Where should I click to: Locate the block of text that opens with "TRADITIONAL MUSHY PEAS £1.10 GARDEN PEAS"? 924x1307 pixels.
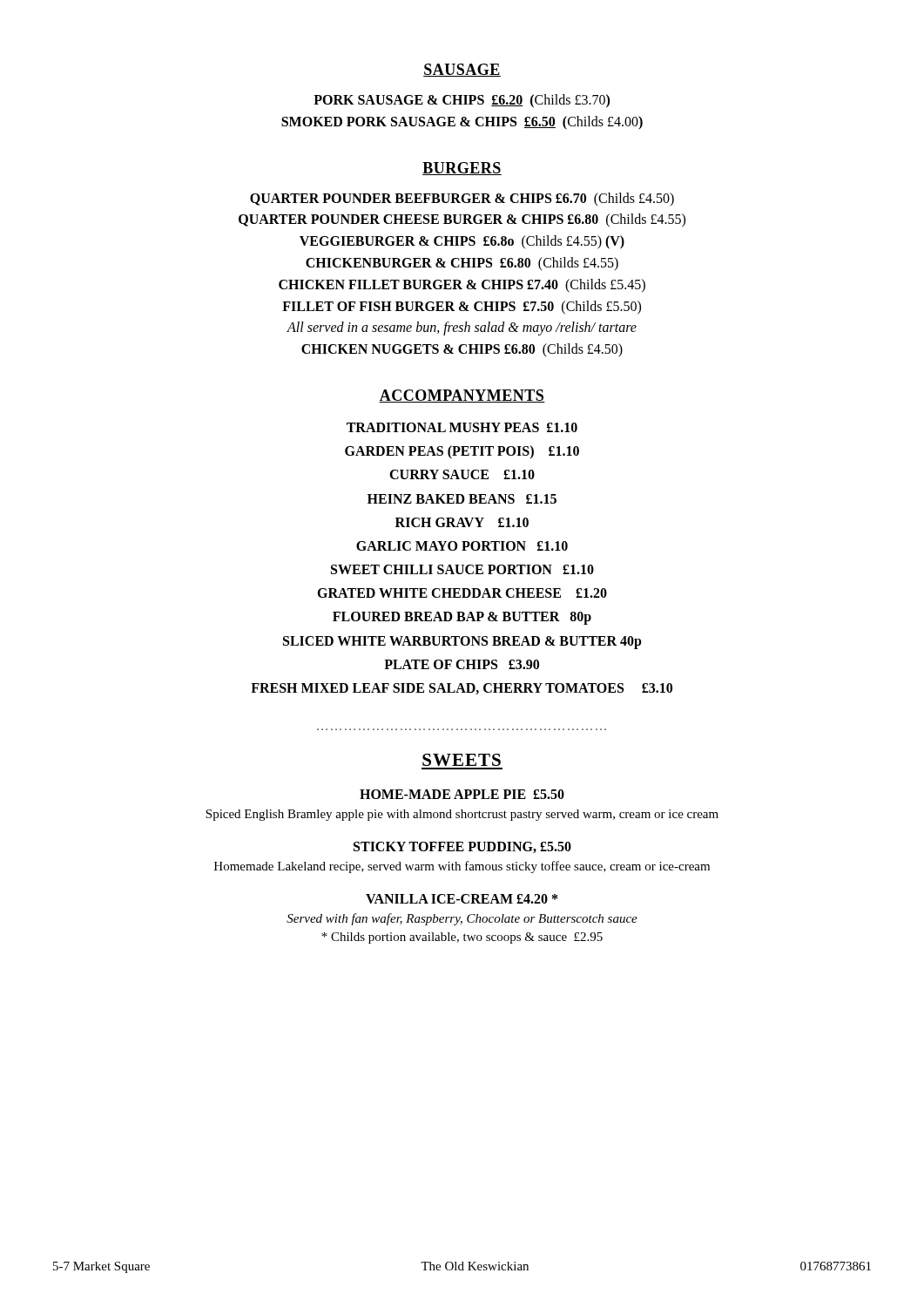(x=462, y=558)
